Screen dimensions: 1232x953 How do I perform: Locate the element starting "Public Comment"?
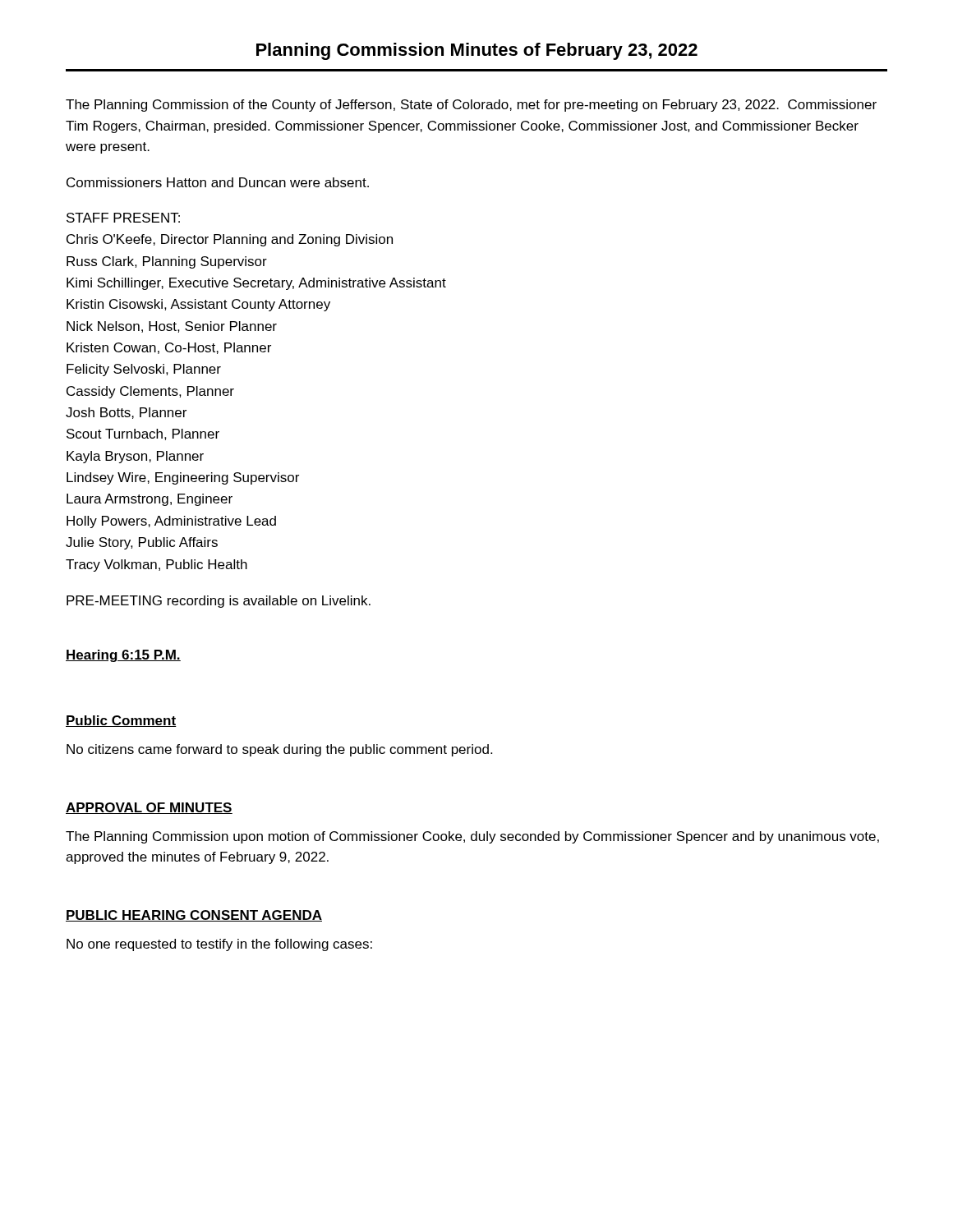pyautogui.click(x=121, y=721)
